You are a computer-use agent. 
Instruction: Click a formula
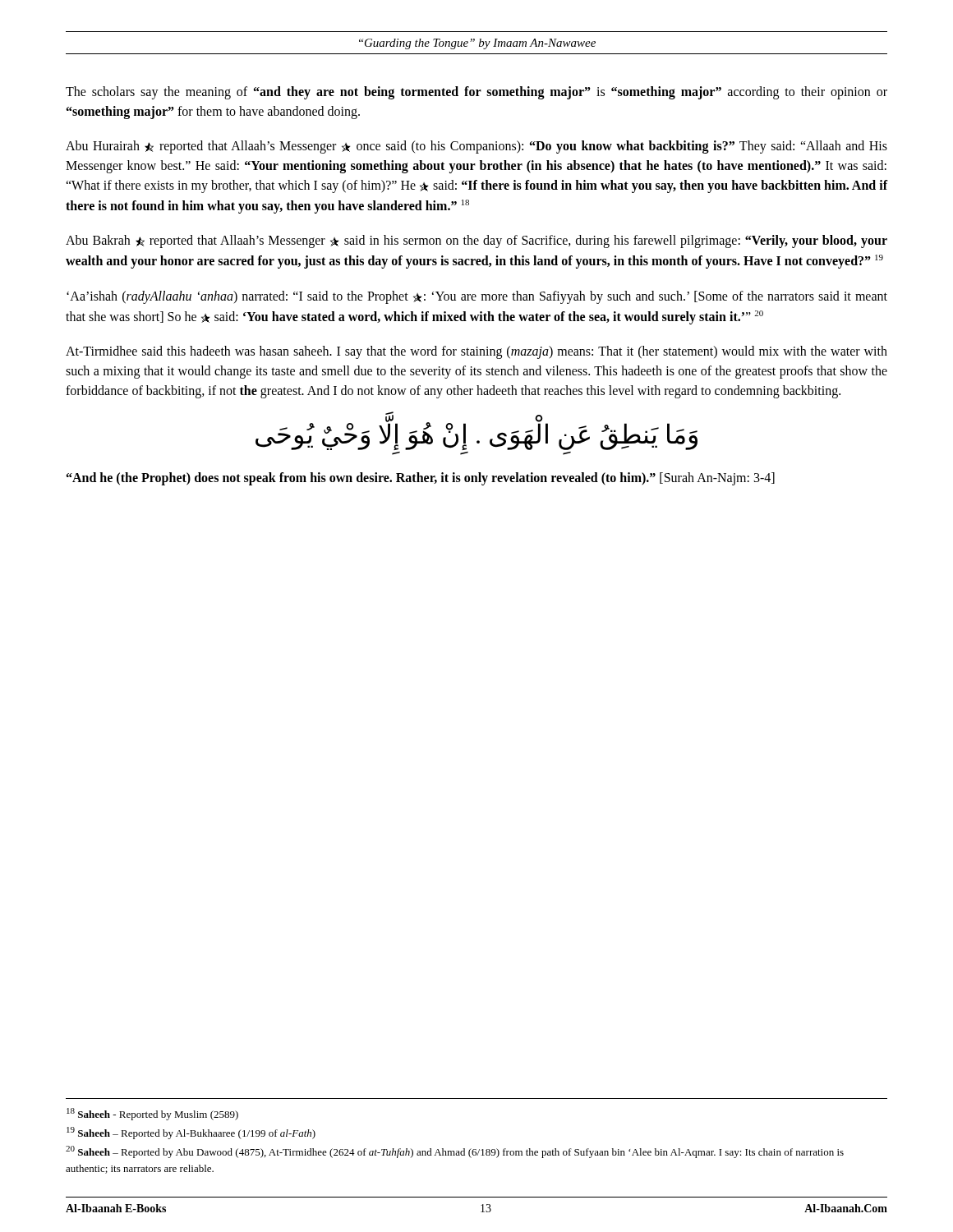click(476, 435)
